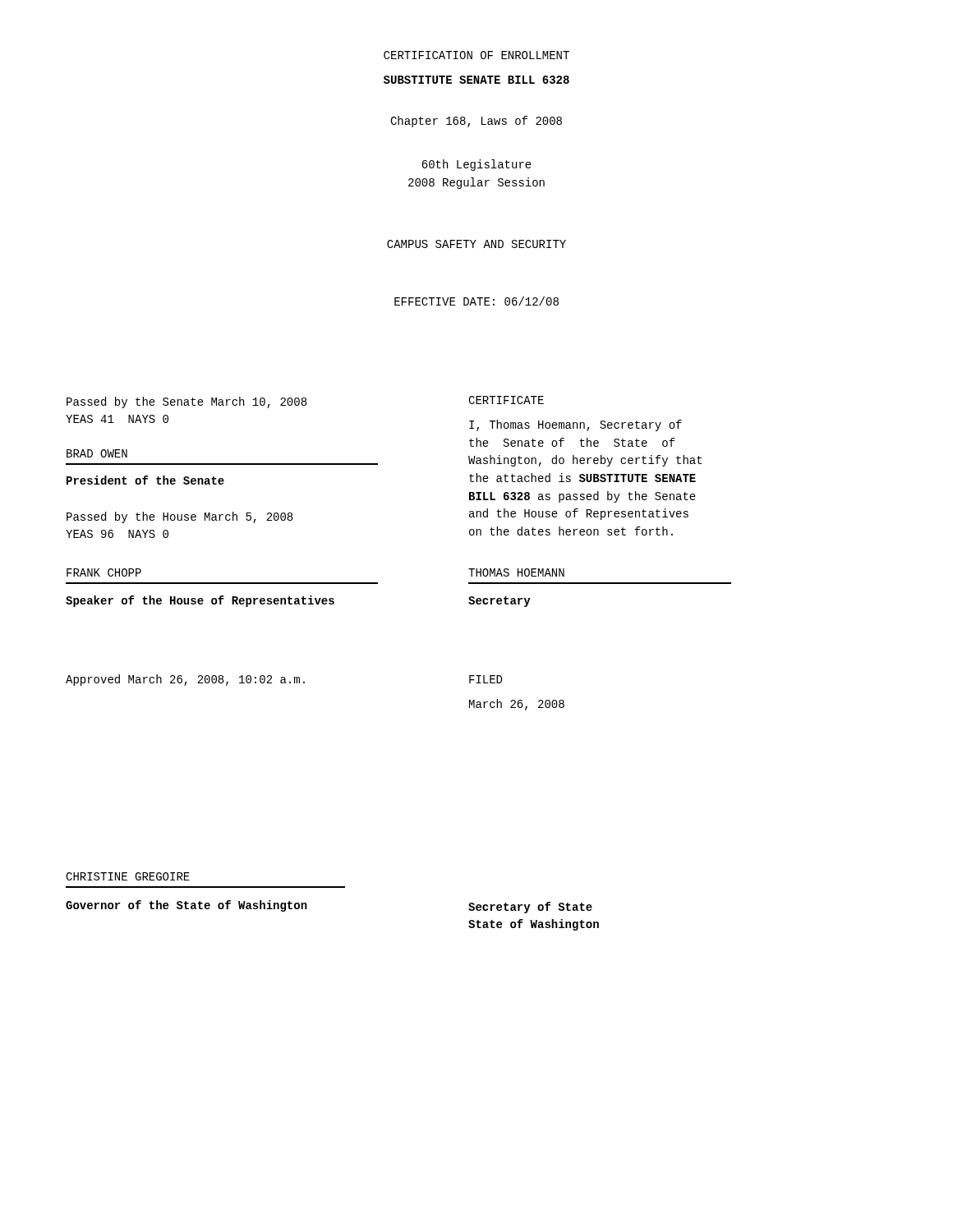Find "Secretary of State State of Washington" on this page
953x1232 pixels.
pos(534,916)
